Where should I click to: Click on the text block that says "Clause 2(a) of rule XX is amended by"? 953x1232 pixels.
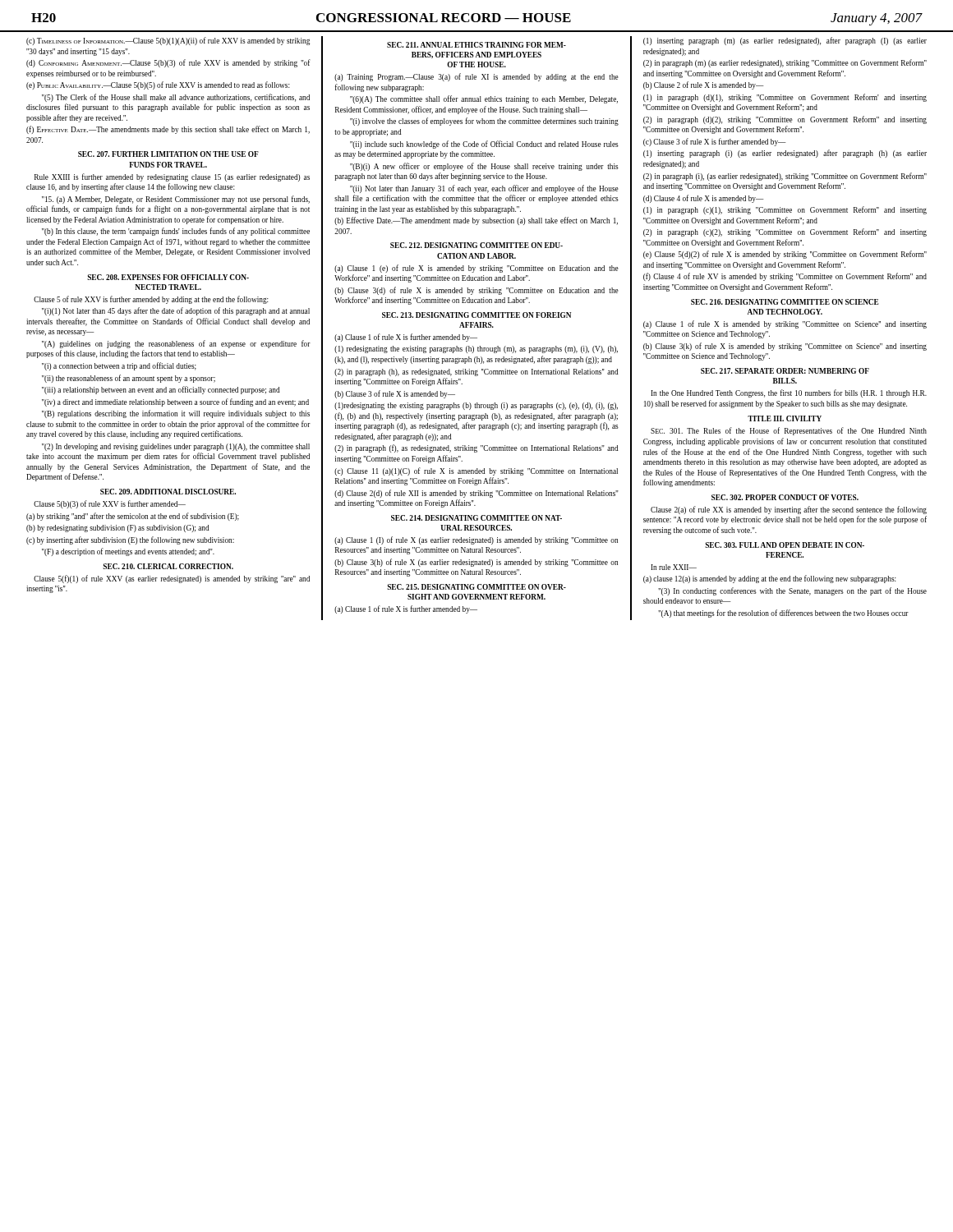785,520
